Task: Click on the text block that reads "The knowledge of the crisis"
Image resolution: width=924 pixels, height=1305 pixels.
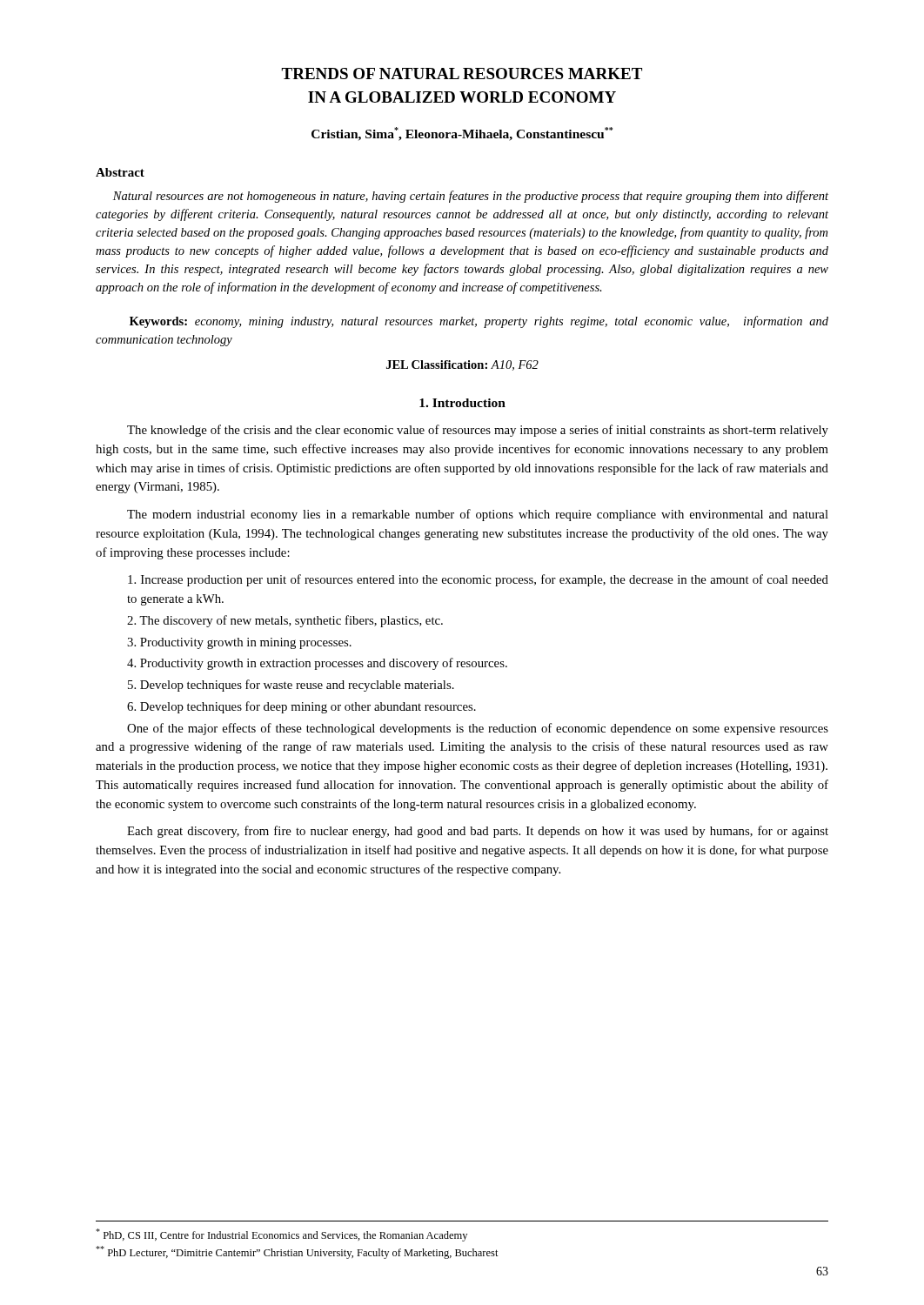Action: (x=462, y=458)
